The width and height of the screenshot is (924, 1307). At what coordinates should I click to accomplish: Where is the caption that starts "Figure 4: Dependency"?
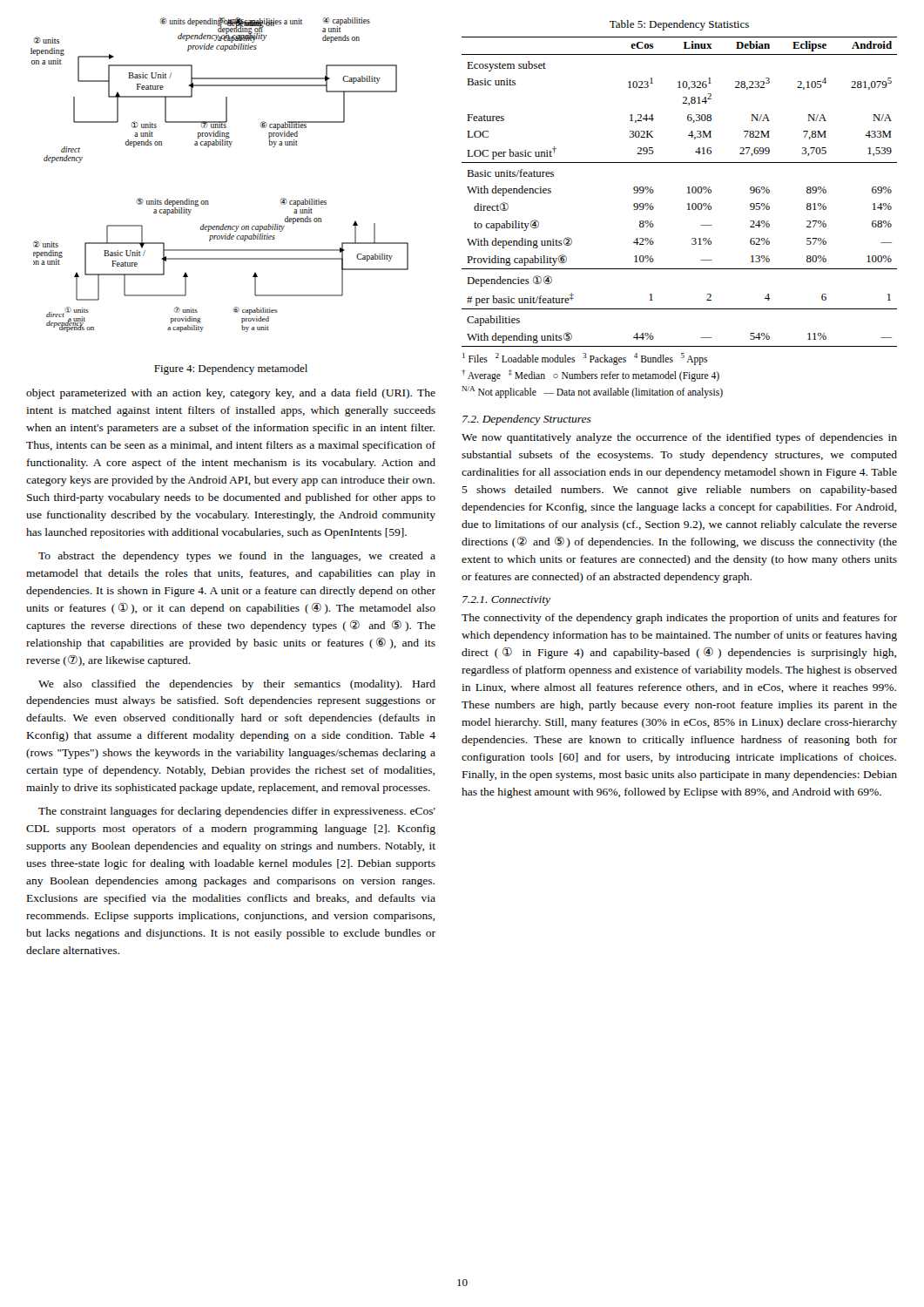click(231, 368)
